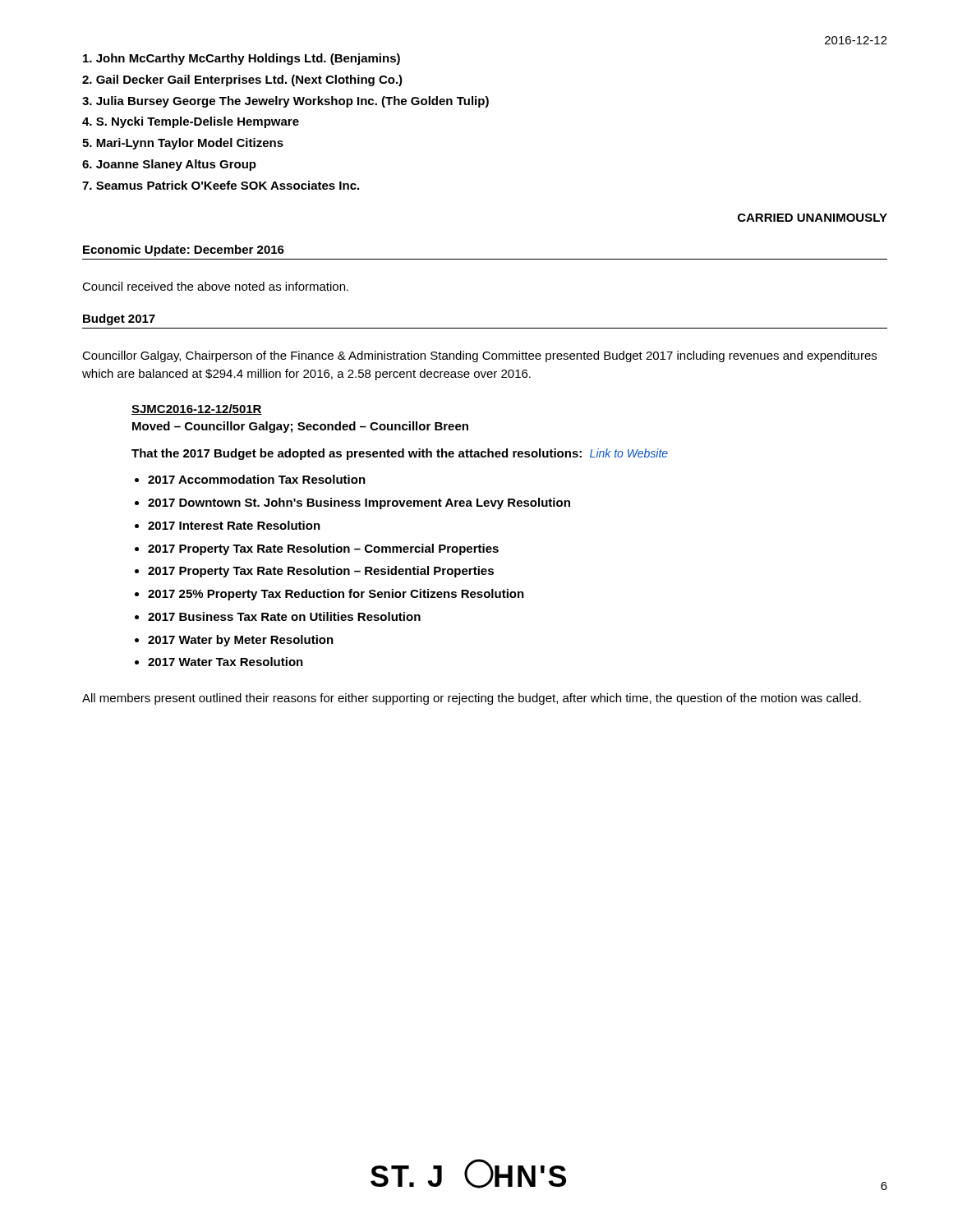
Task: Click the passage that begins "3. Julia Bursey George"
Action: coord(286,100)
